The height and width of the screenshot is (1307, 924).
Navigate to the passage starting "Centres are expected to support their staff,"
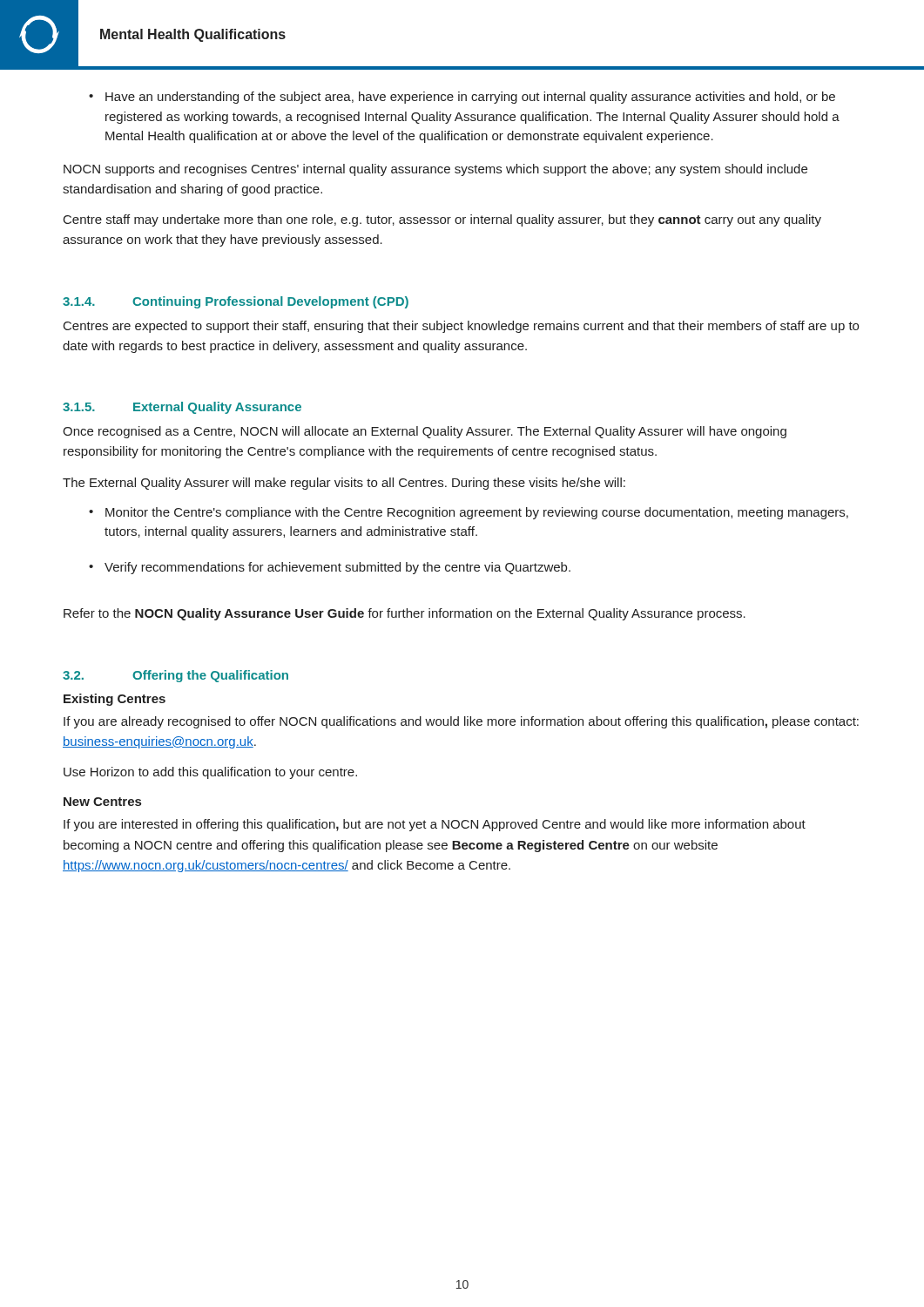[x=462, y=335]
